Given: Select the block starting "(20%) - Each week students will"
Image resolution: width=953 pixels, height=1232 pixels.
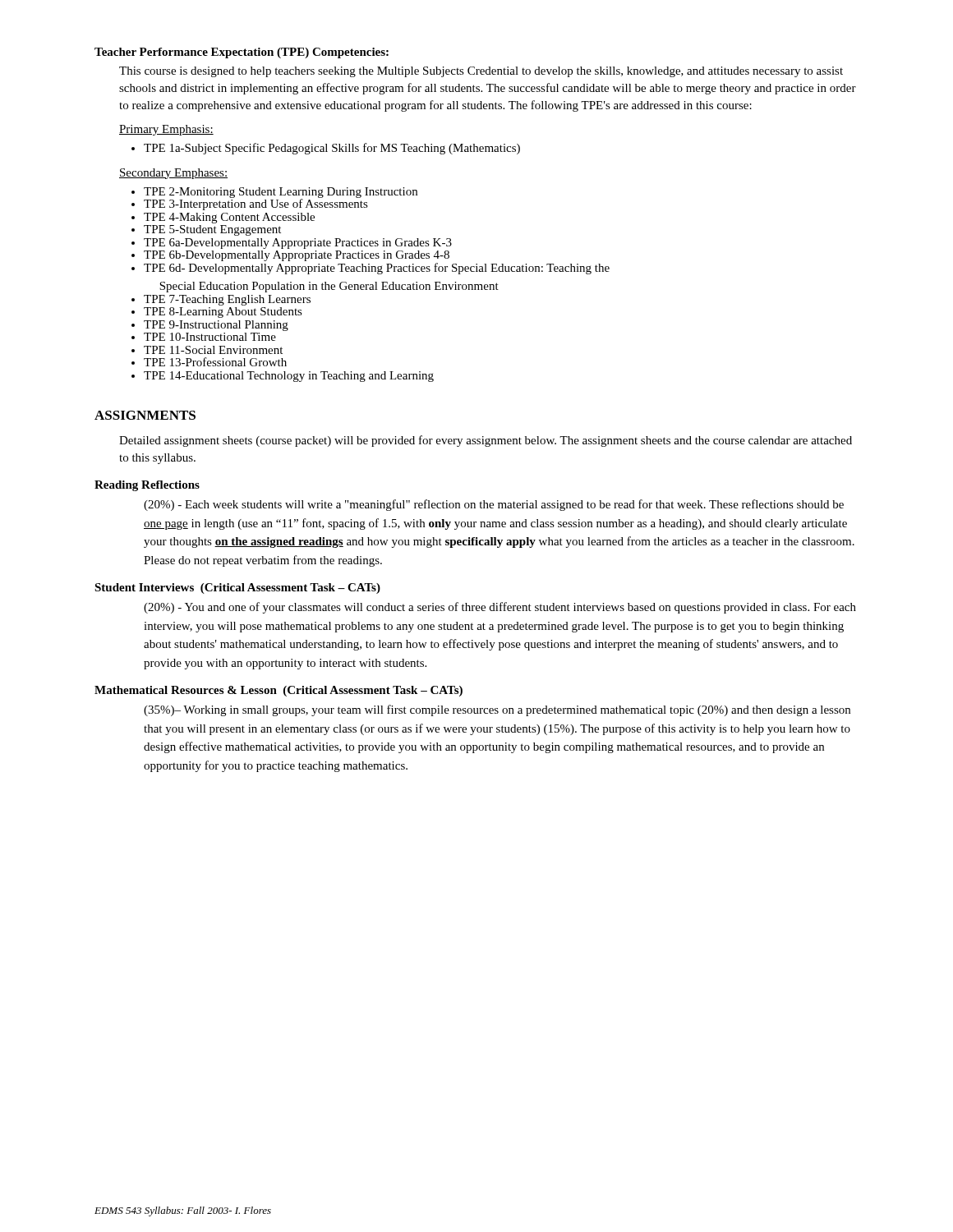Looking at the screenshot, I should click(499, 532).
